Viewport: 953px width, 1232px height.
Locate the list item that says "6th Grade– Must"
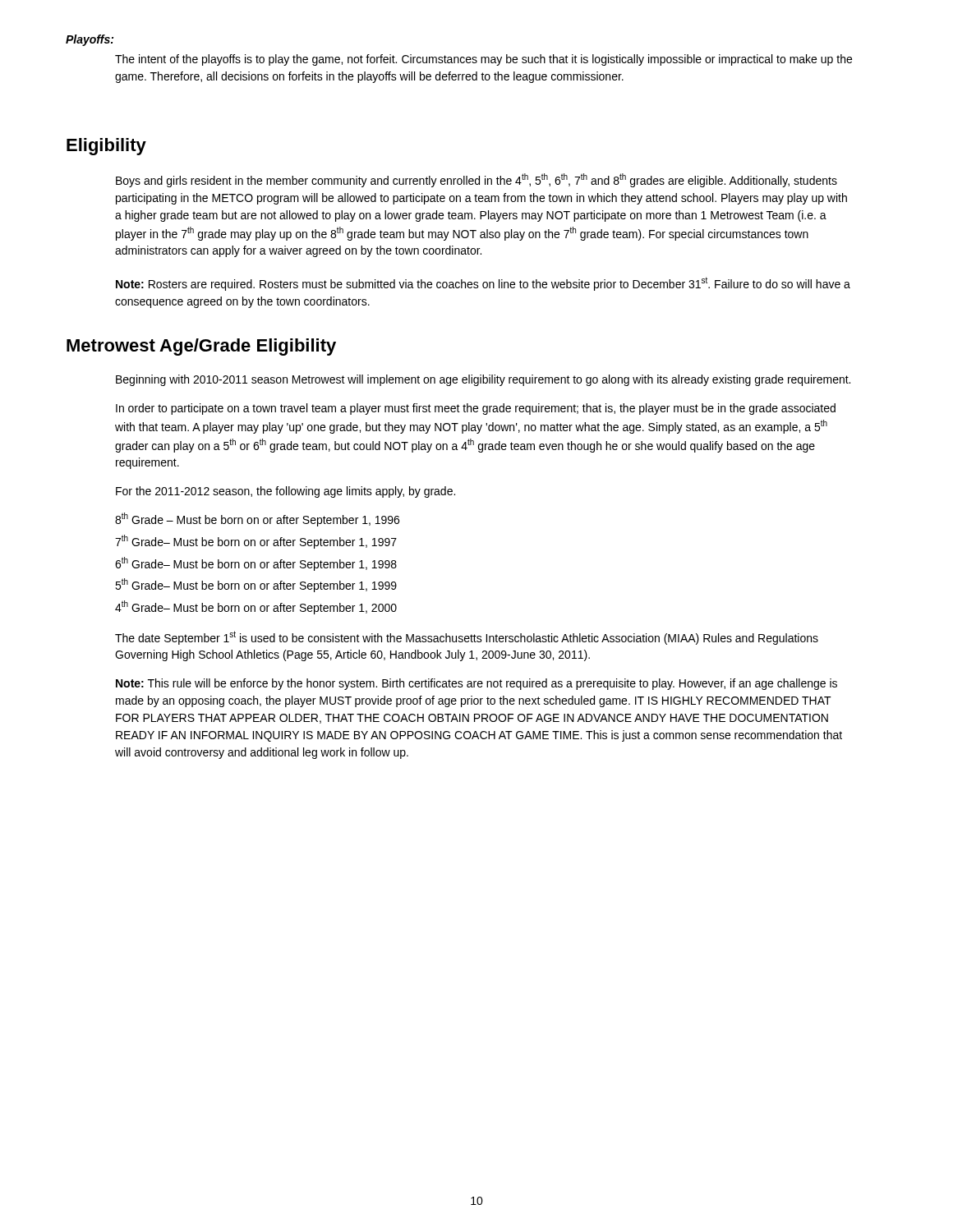click(256, 563)
